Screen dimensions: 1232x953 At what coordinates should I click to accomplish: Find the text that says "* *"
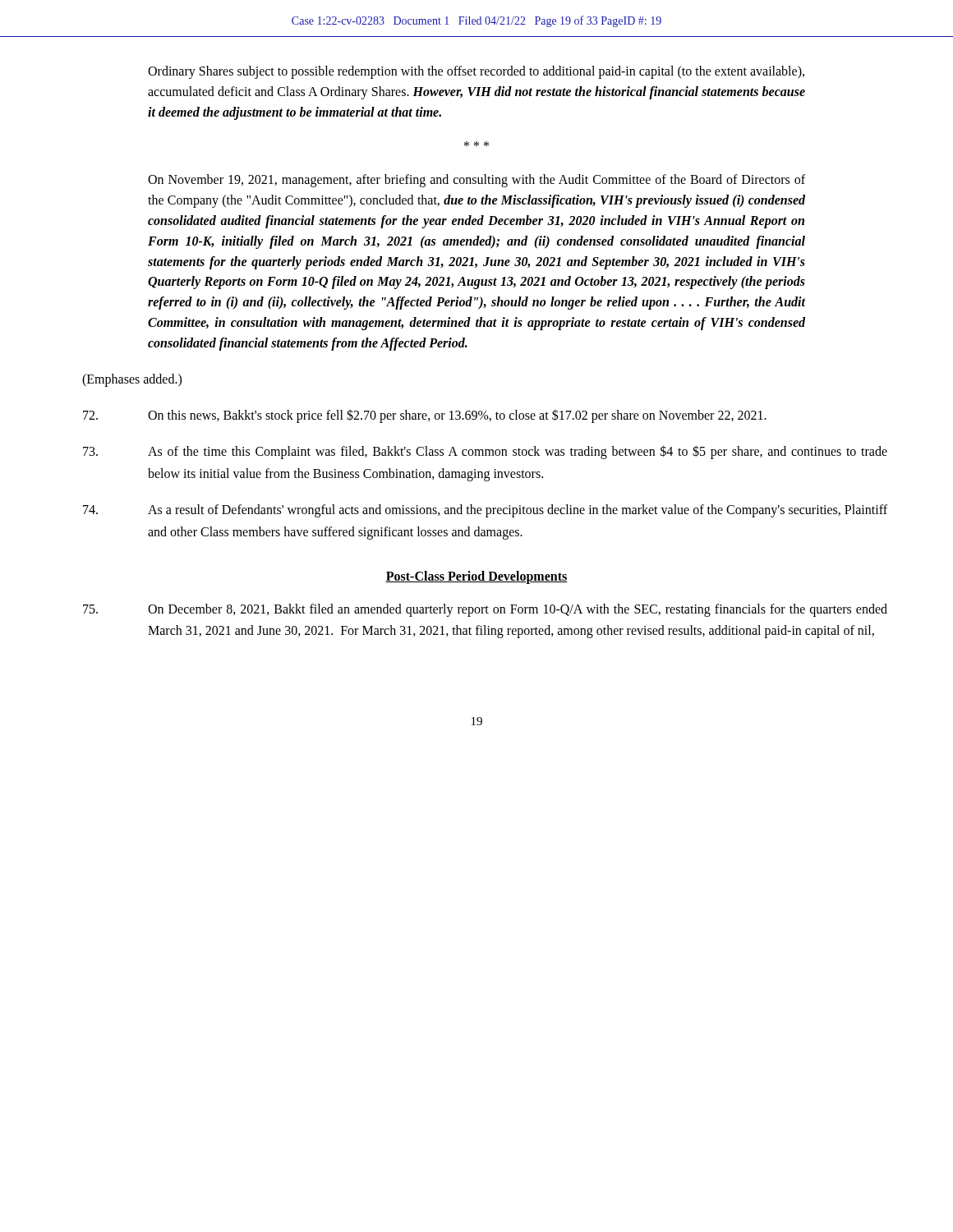pyautogui.click(x=476, y=146)
